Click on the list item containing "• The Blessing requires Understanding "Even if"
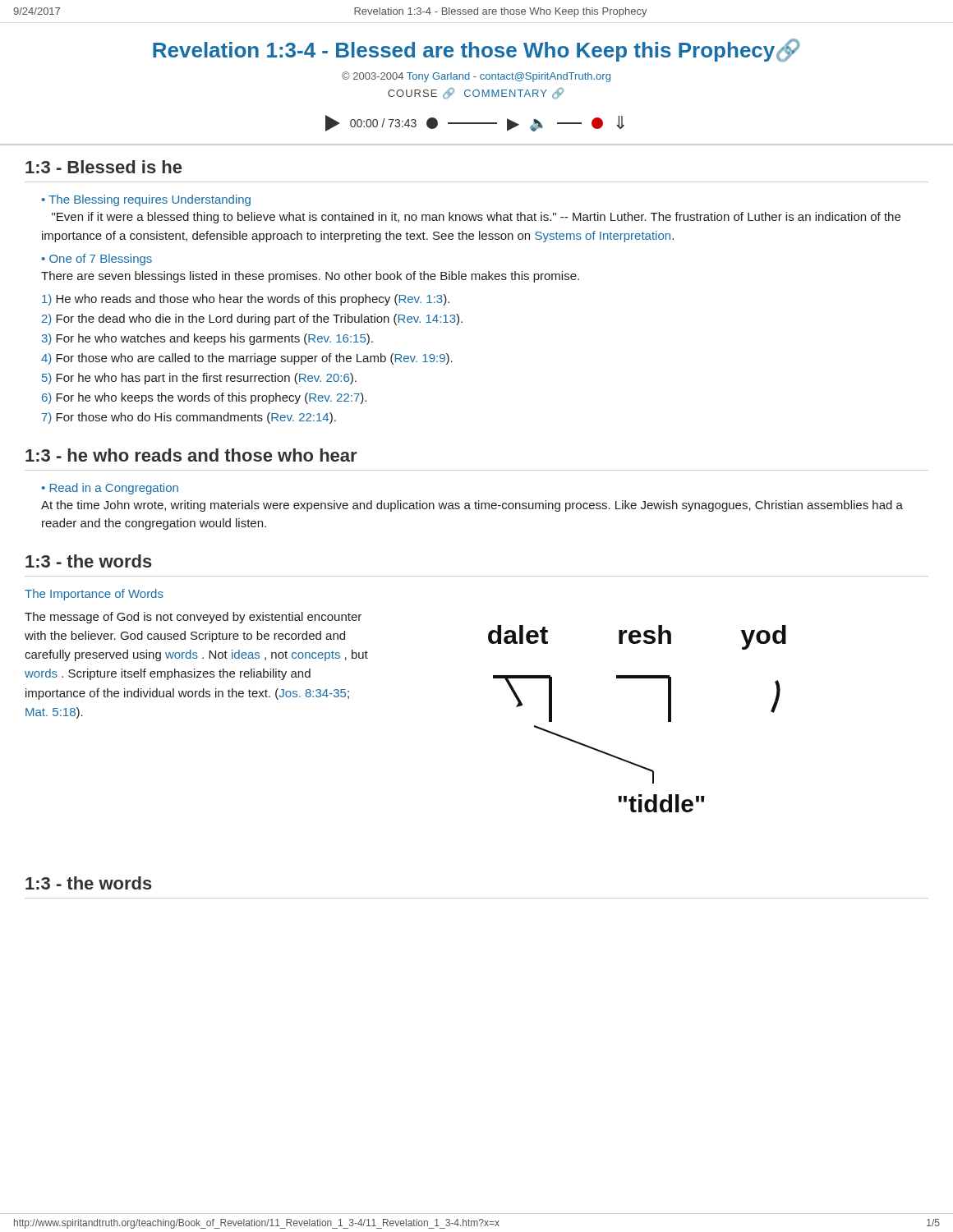The image size is (953, 1232). point(485,218)
